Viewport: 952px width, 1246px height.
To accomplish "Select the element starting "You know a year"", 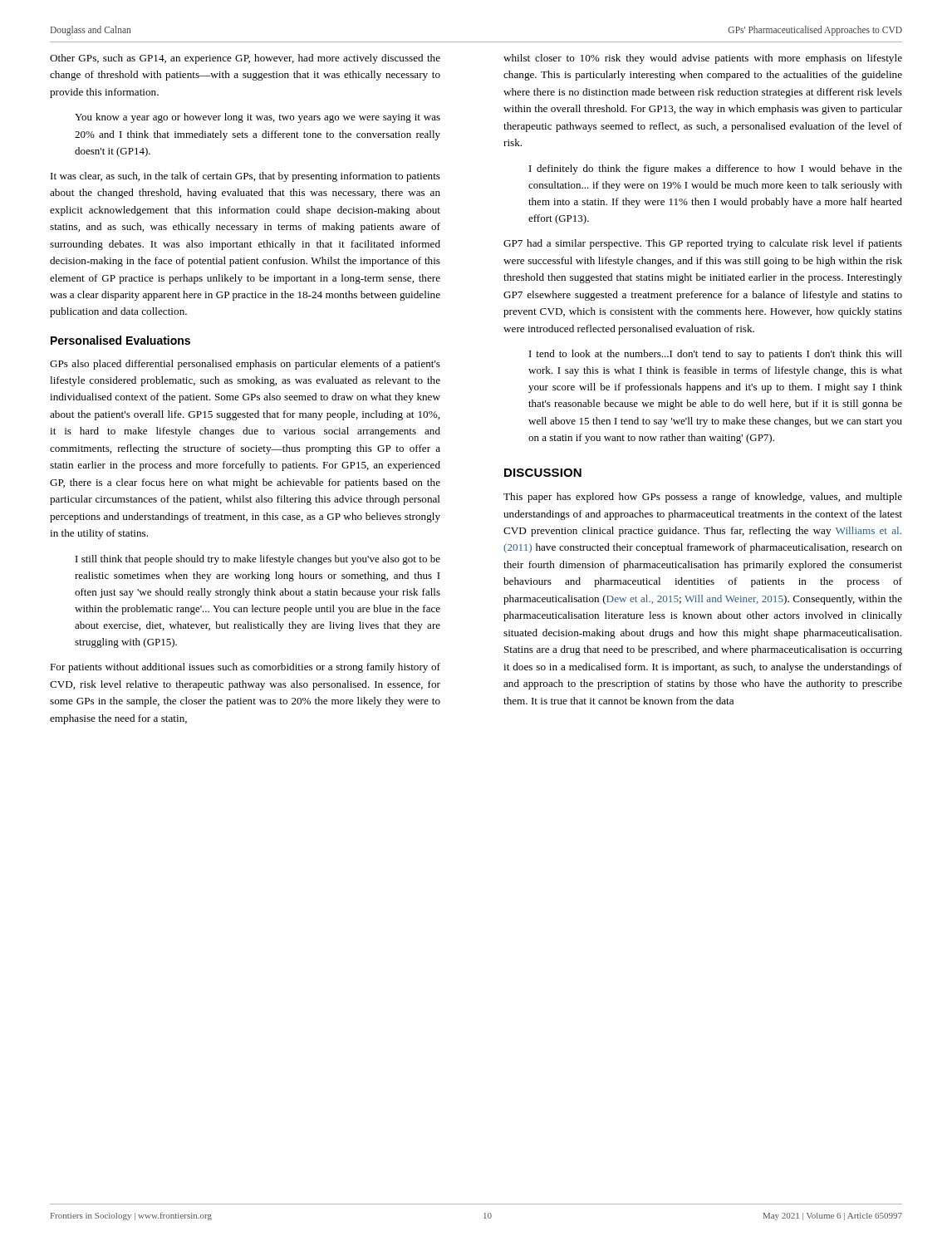I will pos(258,134).
